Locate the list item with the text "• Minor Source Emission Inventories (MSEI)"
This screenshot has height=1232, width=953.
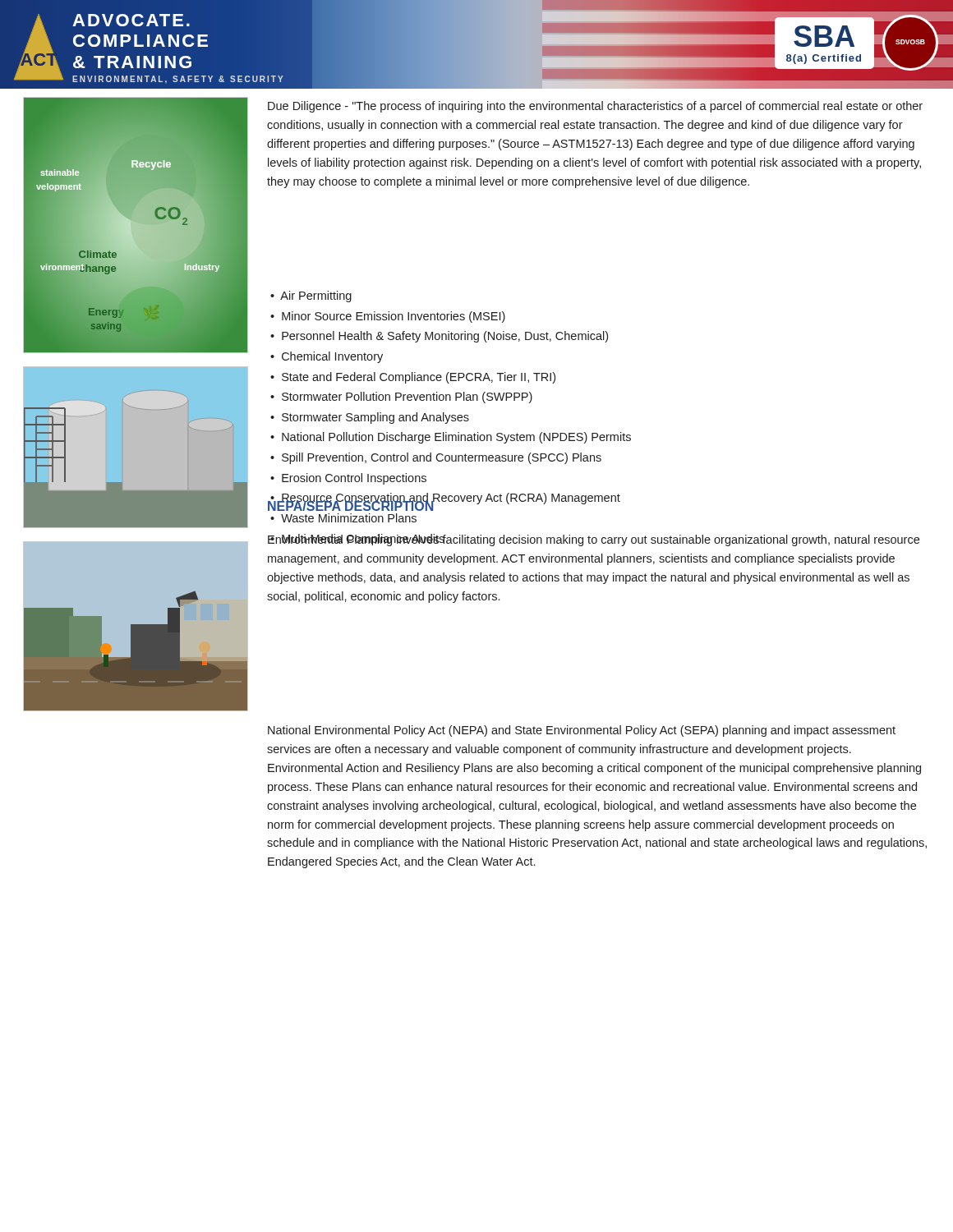pos(388,316)
